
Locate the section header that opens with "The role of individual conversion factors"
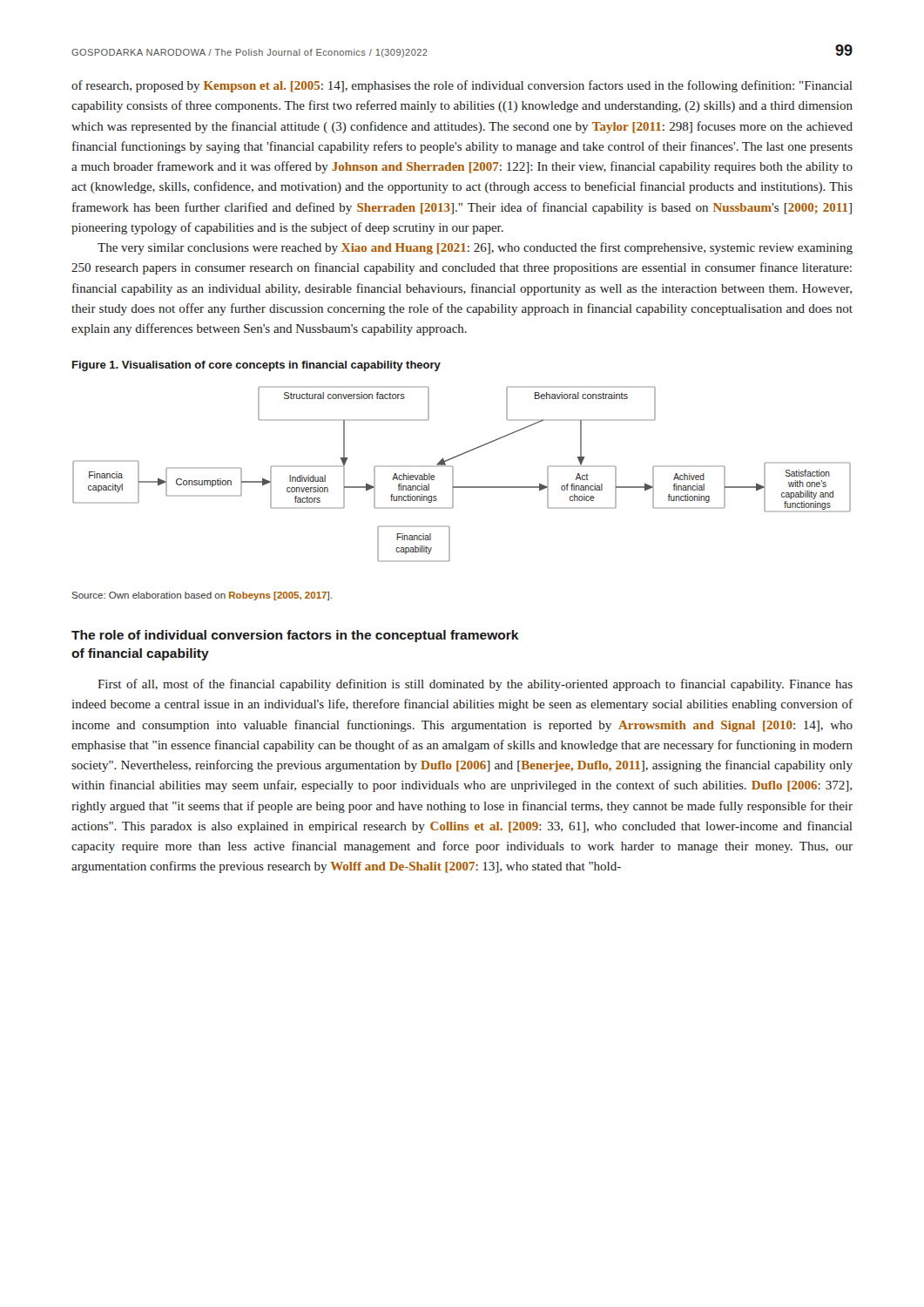(x=295, y=644)
